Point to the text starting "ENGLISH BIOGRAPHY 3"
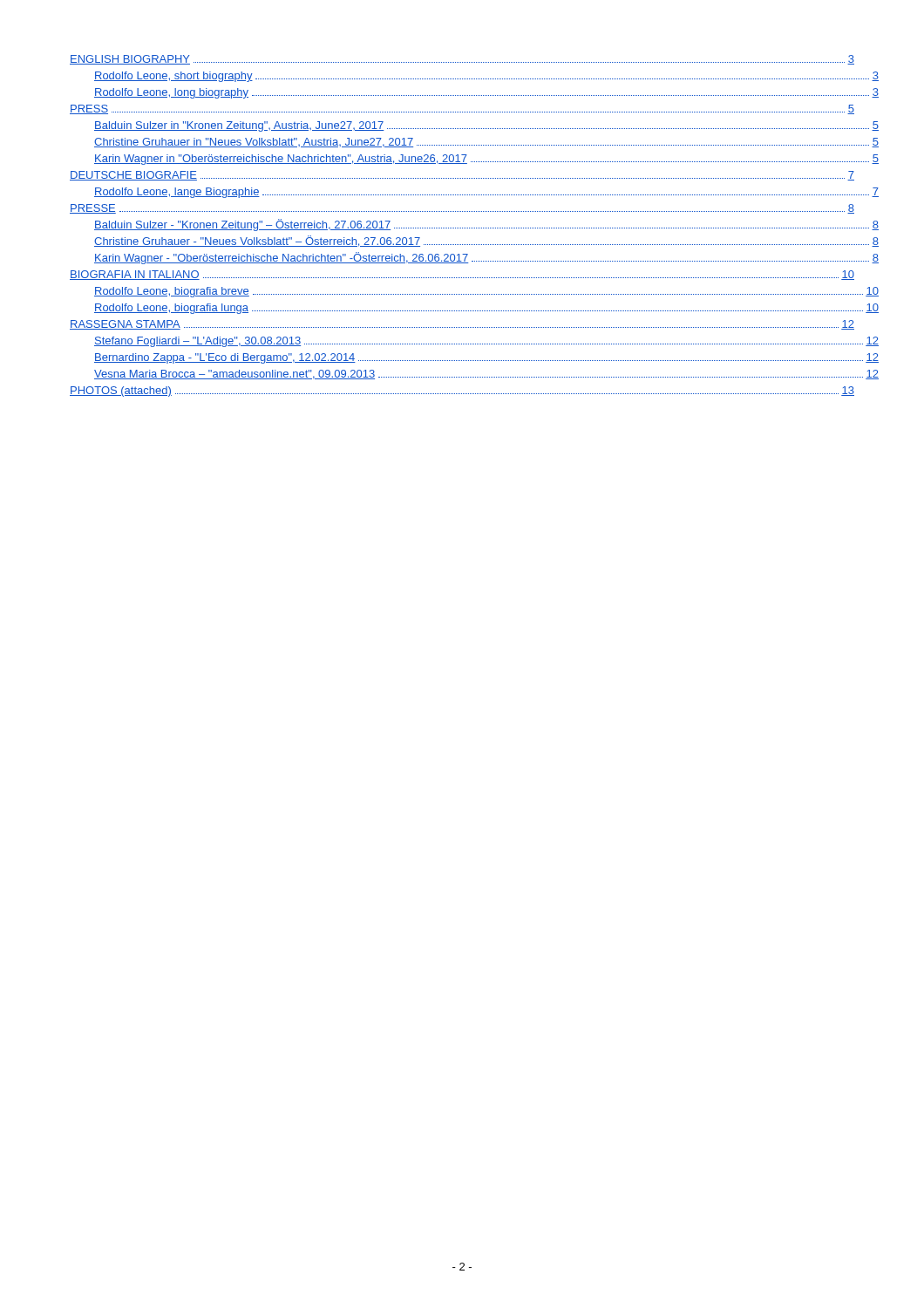This screenshot has width=924, height=1308. pos(462,59)
